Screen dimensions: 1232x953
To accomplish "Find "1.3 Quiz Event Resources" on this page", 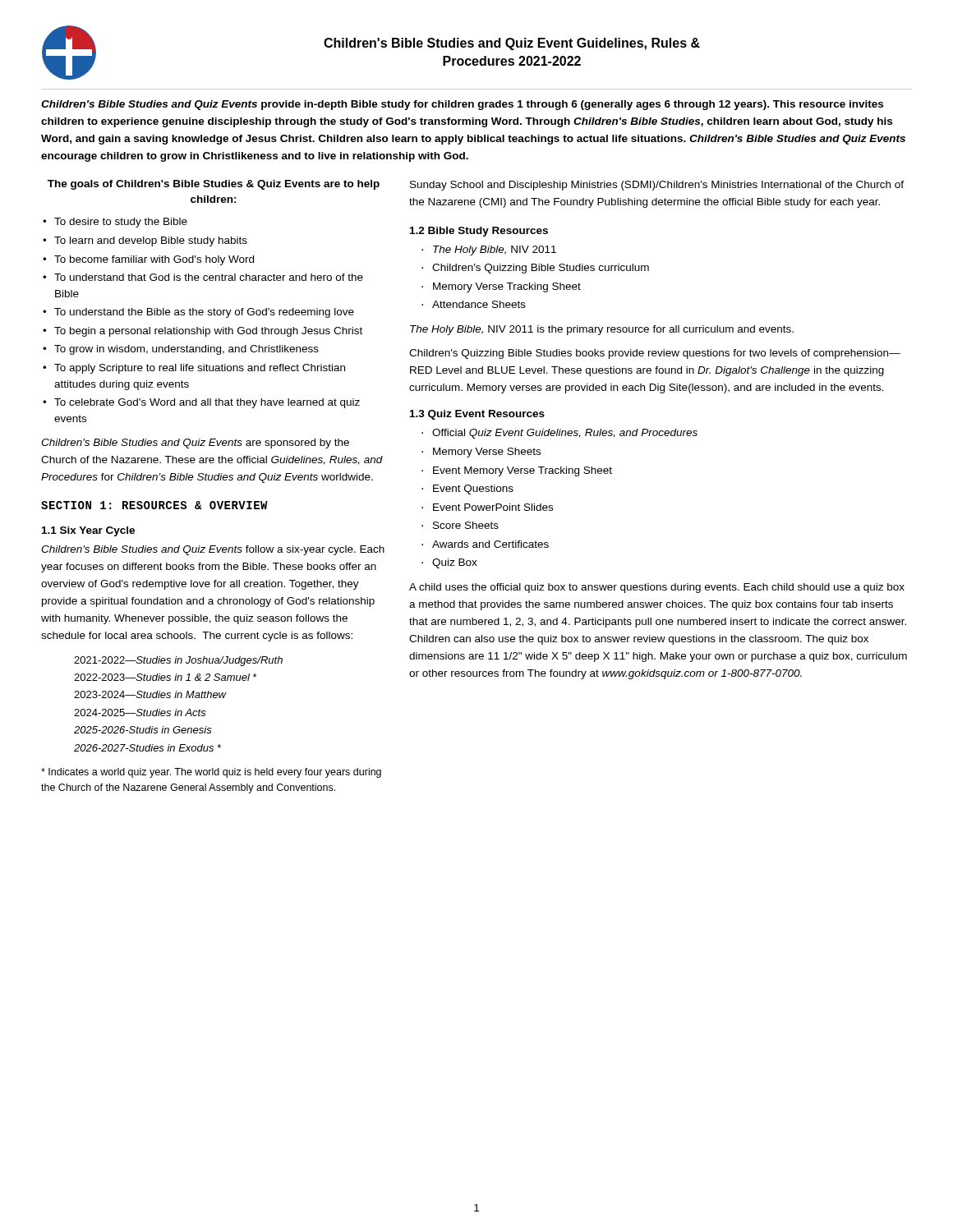I will tap(477, 414).
